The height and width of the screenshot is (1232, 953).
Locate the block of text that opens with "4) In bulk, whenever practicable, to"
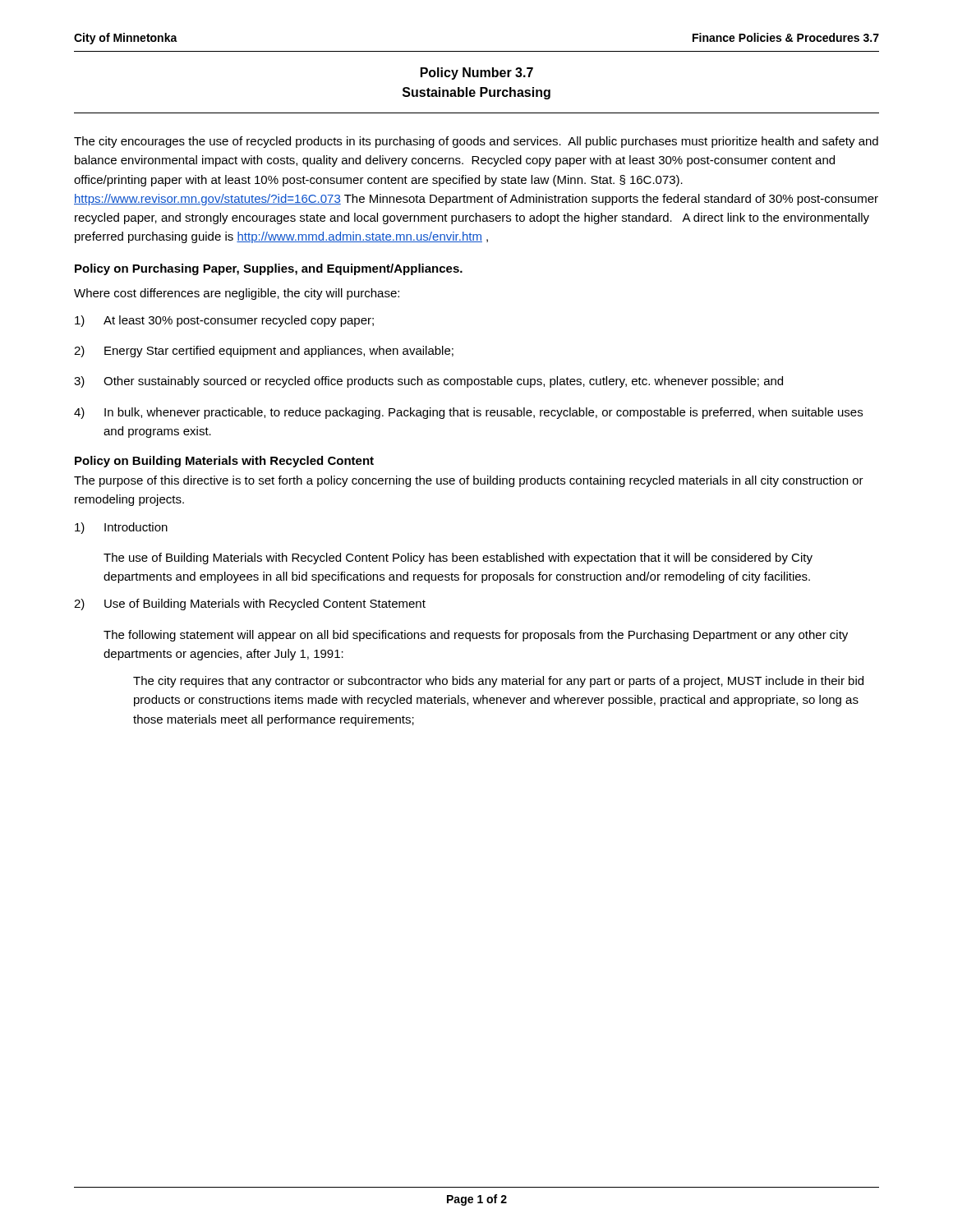476,421
